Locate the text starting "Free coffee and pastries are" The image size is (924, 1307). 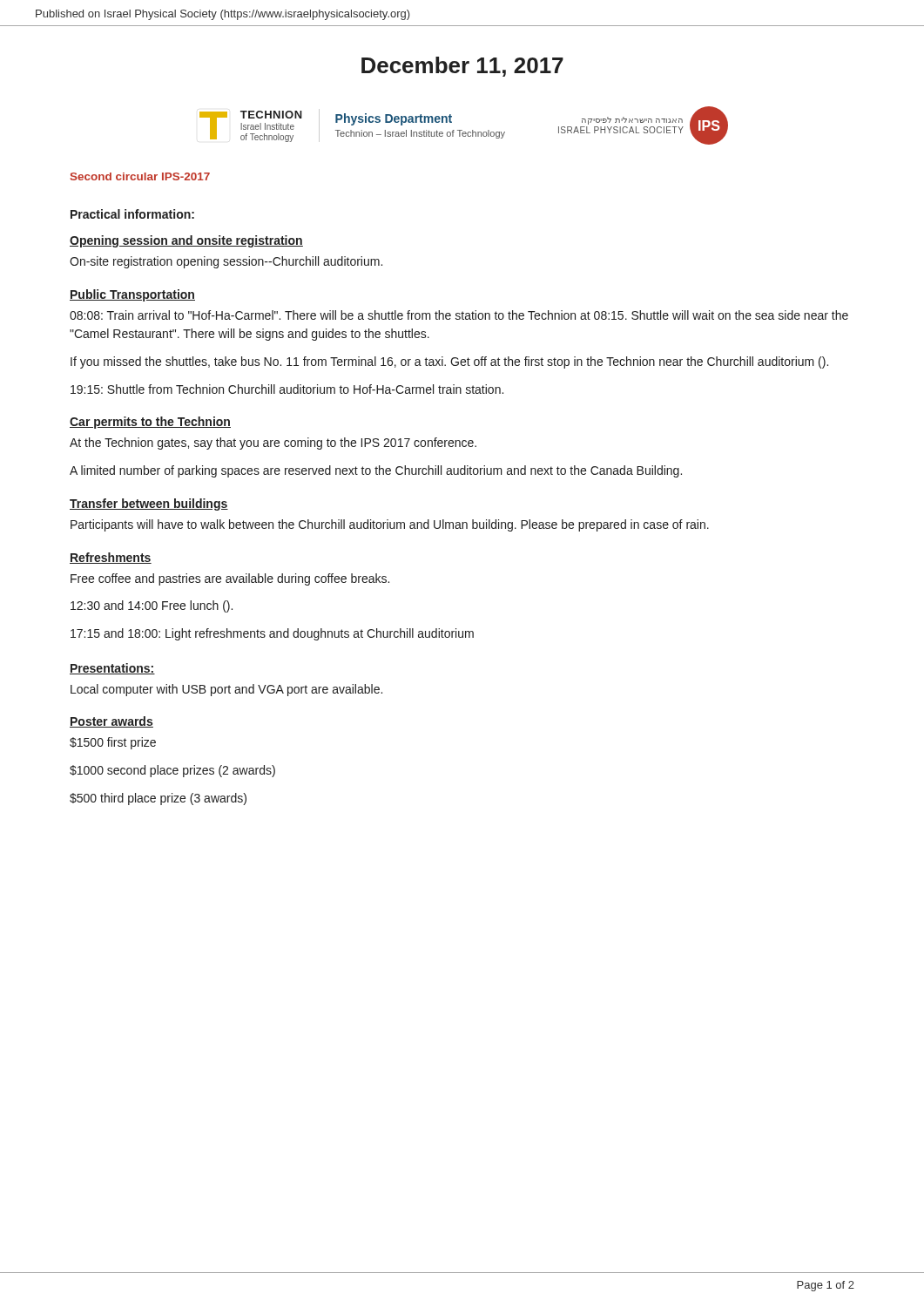click(x=230, y=578)
